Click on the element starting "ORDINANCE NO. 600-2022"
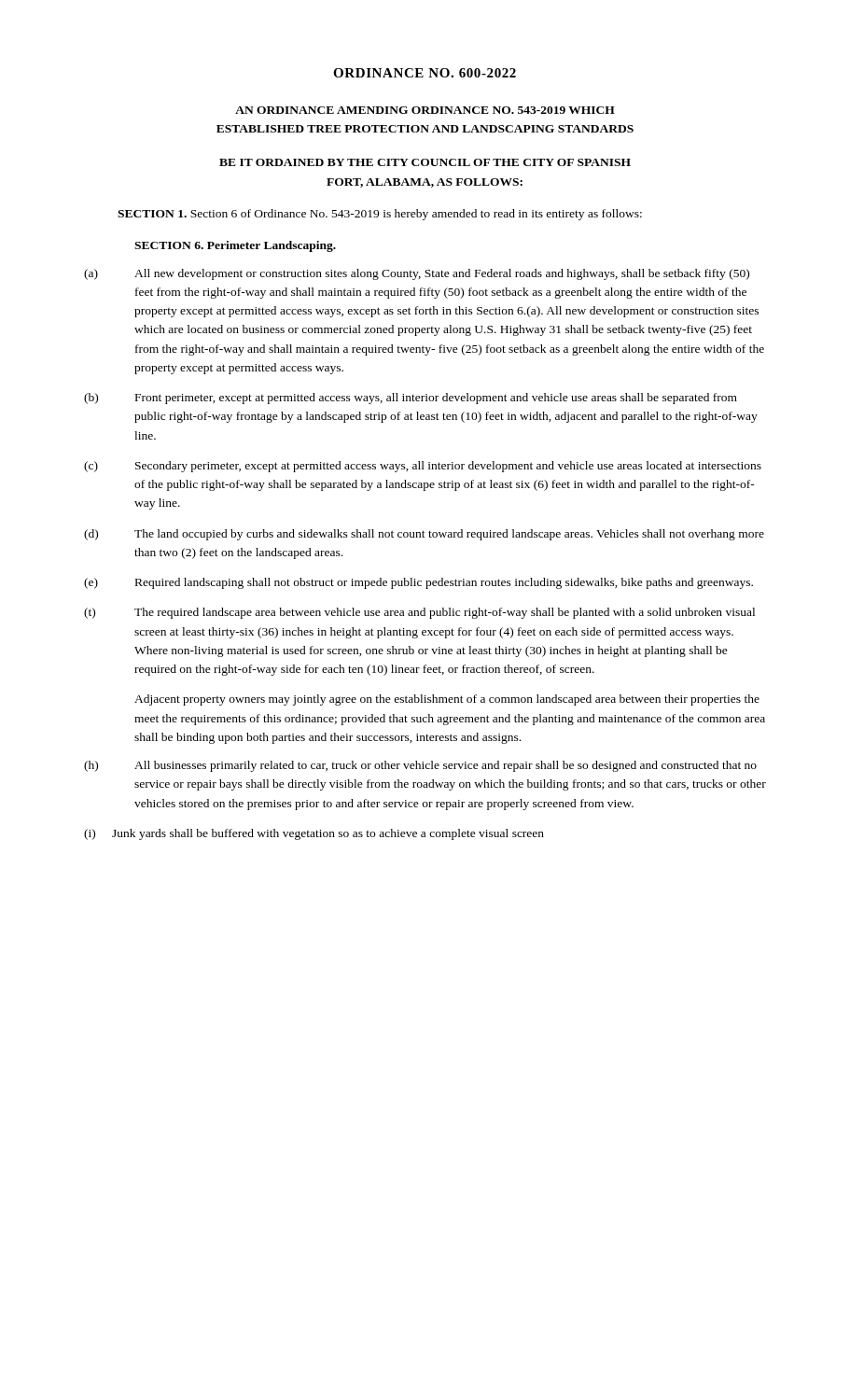 (425, 74)
